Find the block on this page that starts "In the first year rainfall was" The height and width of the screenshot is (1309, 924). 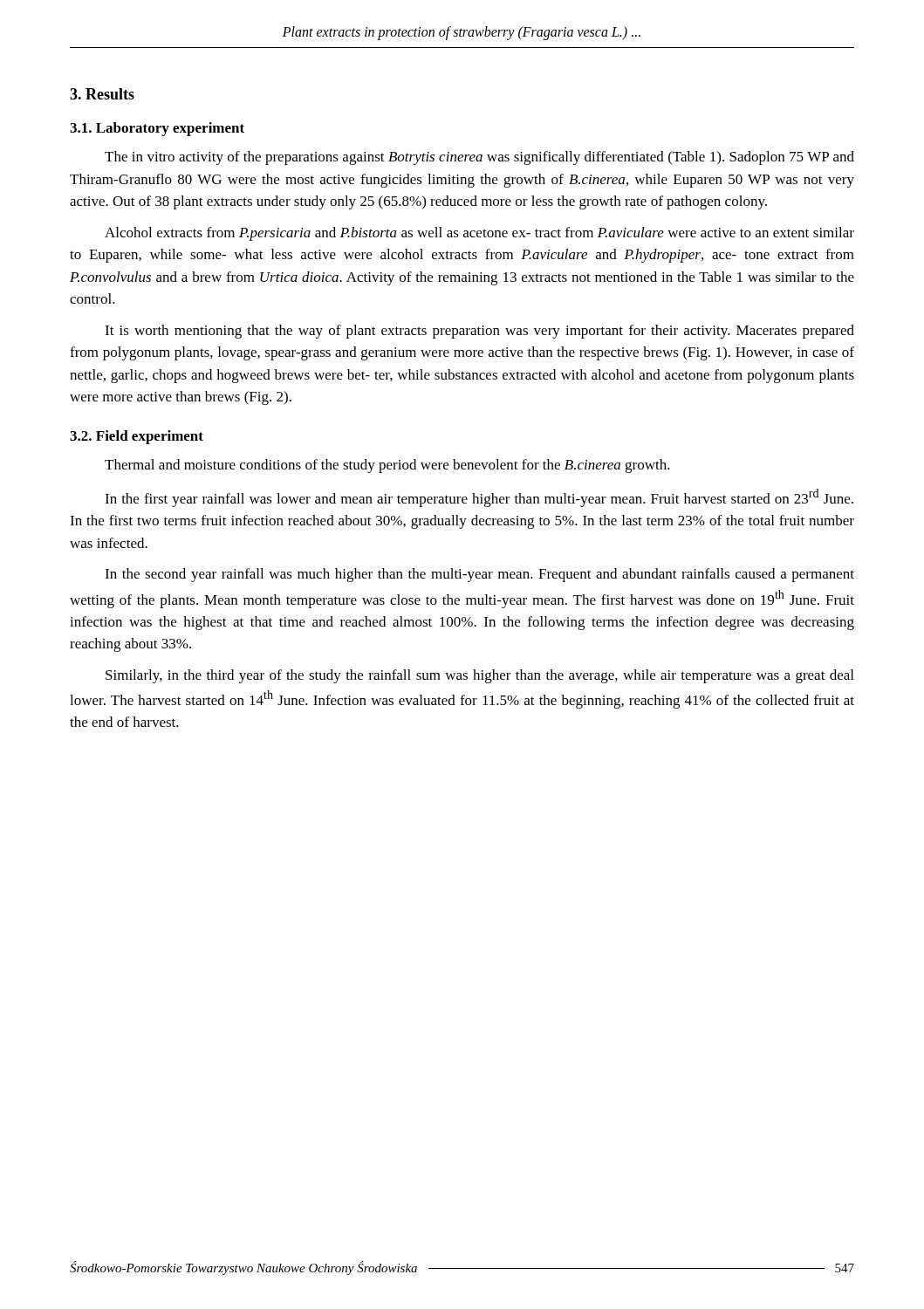point(462,519)
